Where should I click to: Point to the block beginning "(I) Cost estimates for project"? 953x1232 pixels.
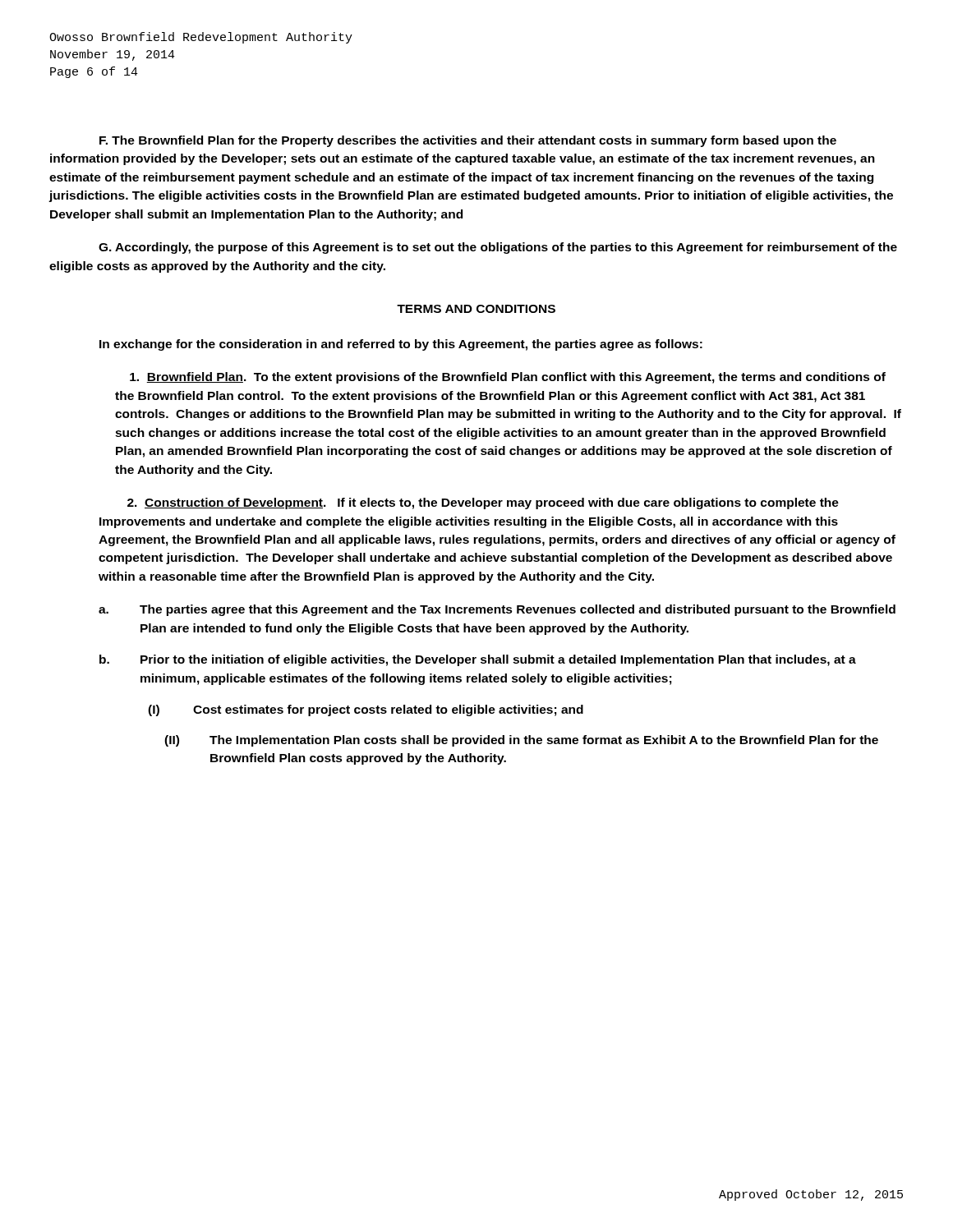point(526,710)
